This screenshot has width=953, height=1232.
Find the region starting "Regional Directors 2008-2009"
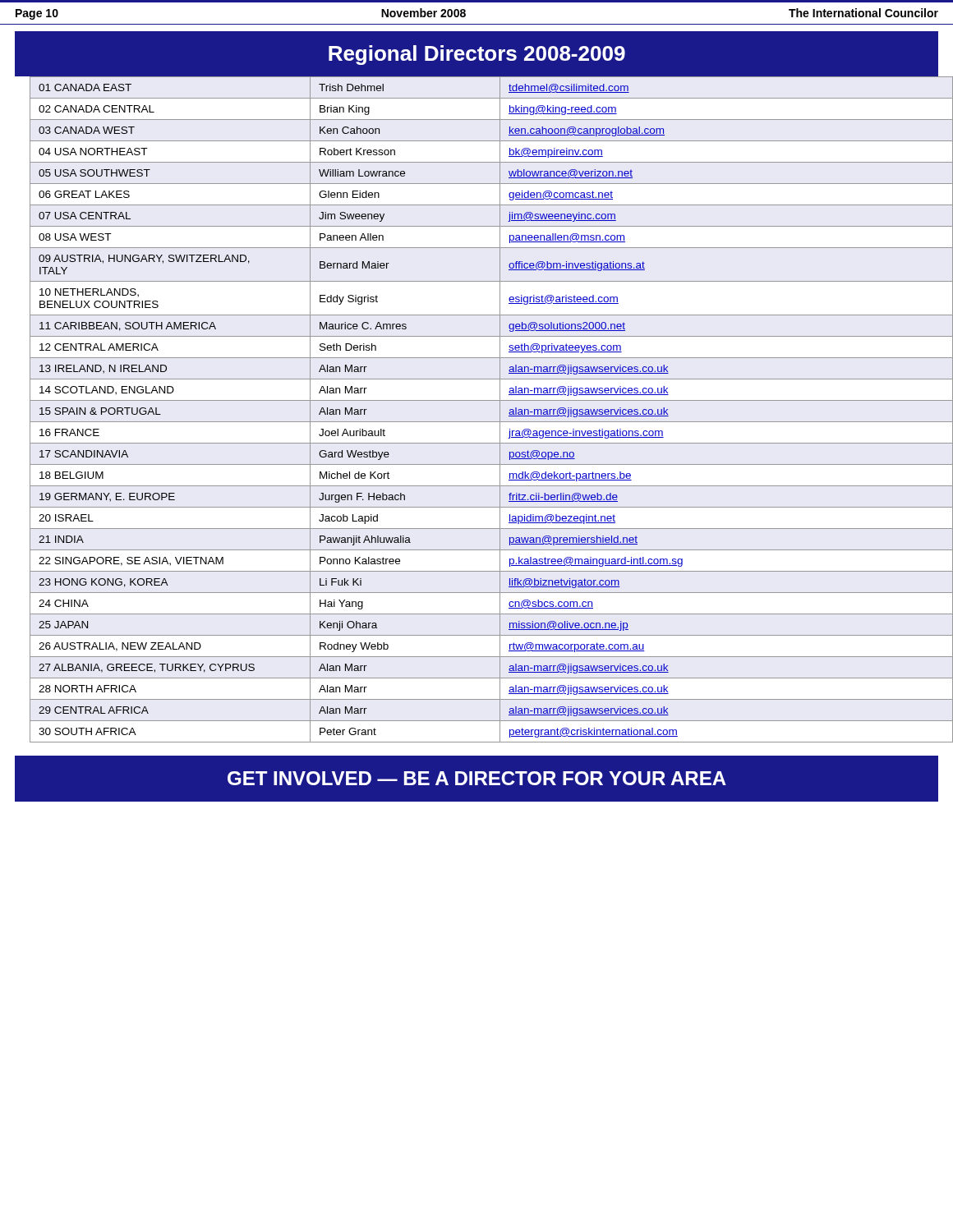[476, 54]
